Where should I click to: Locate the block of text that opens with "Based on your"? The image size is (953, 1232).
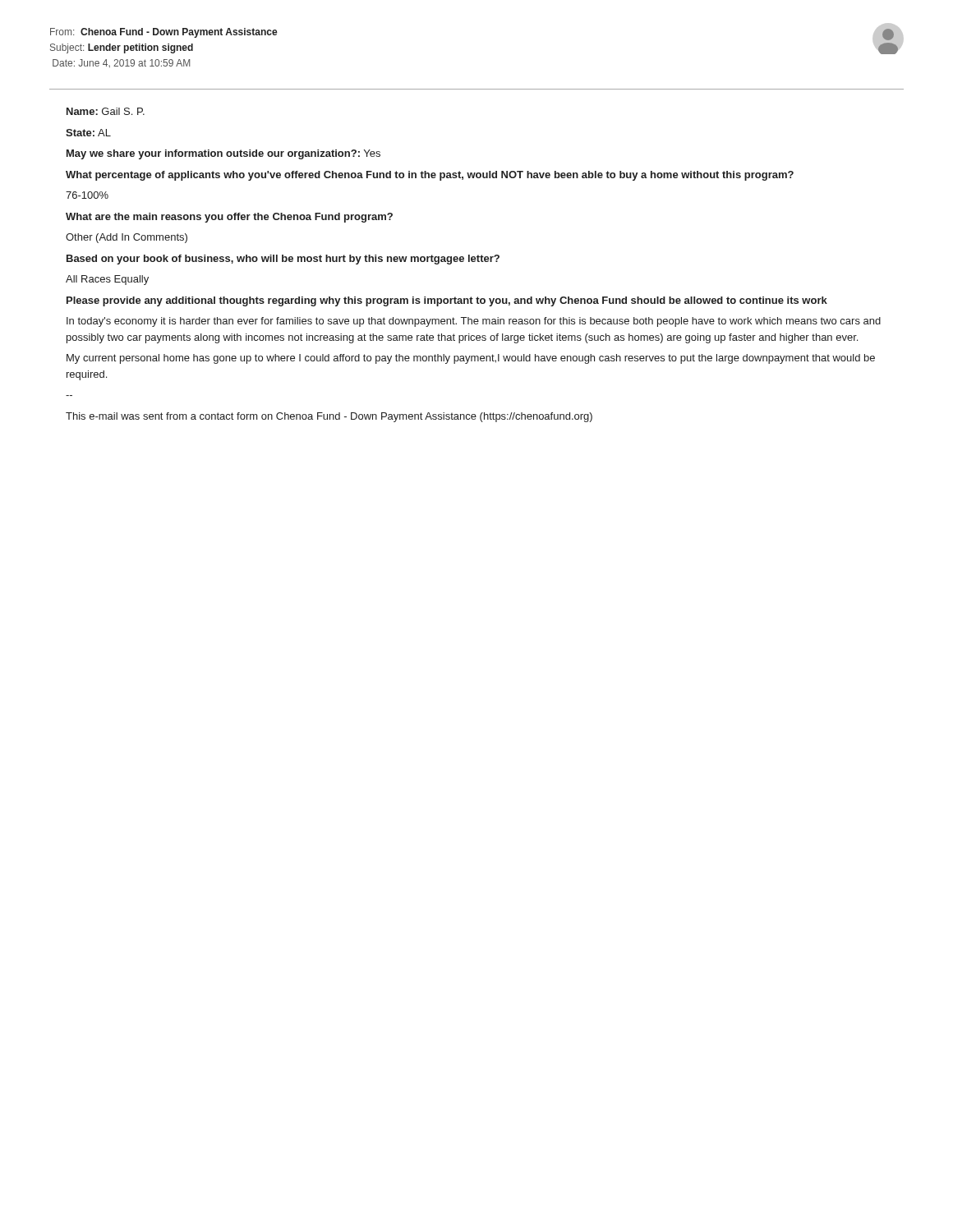point(476,269)
